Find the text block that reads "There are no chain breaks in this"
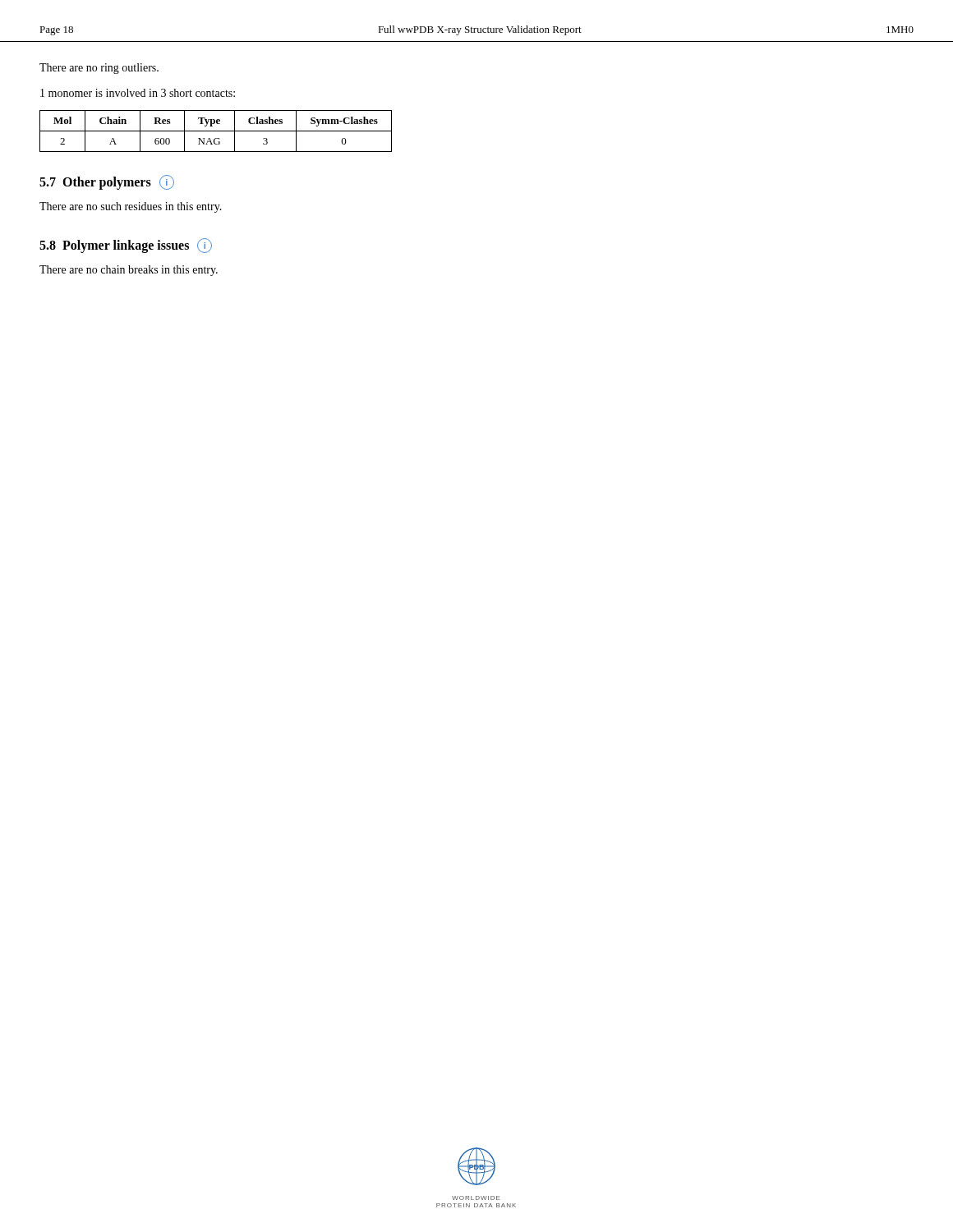 [x=129, y=270]
